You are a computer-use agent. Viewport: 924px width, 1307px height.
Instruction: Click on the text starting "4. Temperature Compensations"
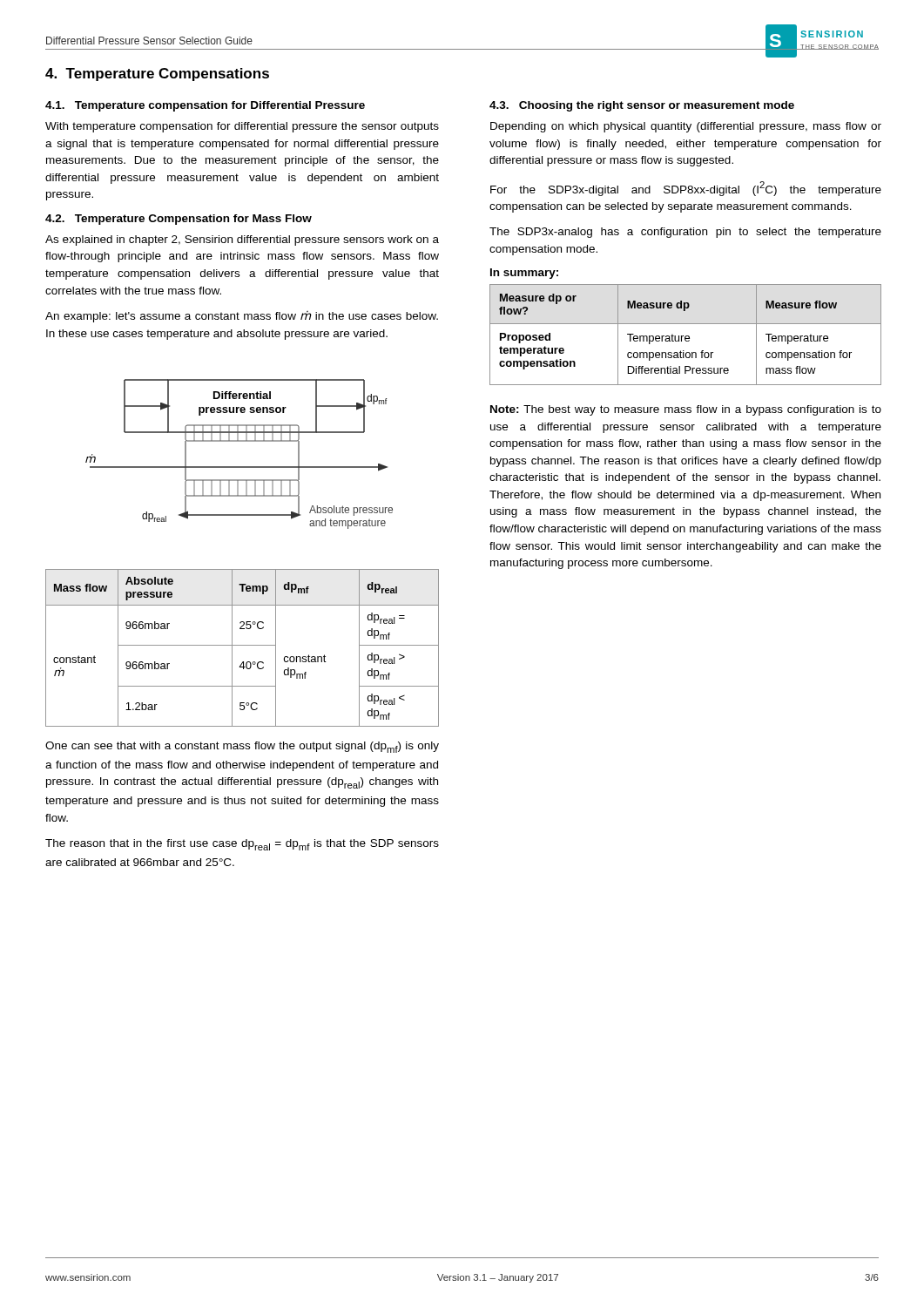[157, 74]
